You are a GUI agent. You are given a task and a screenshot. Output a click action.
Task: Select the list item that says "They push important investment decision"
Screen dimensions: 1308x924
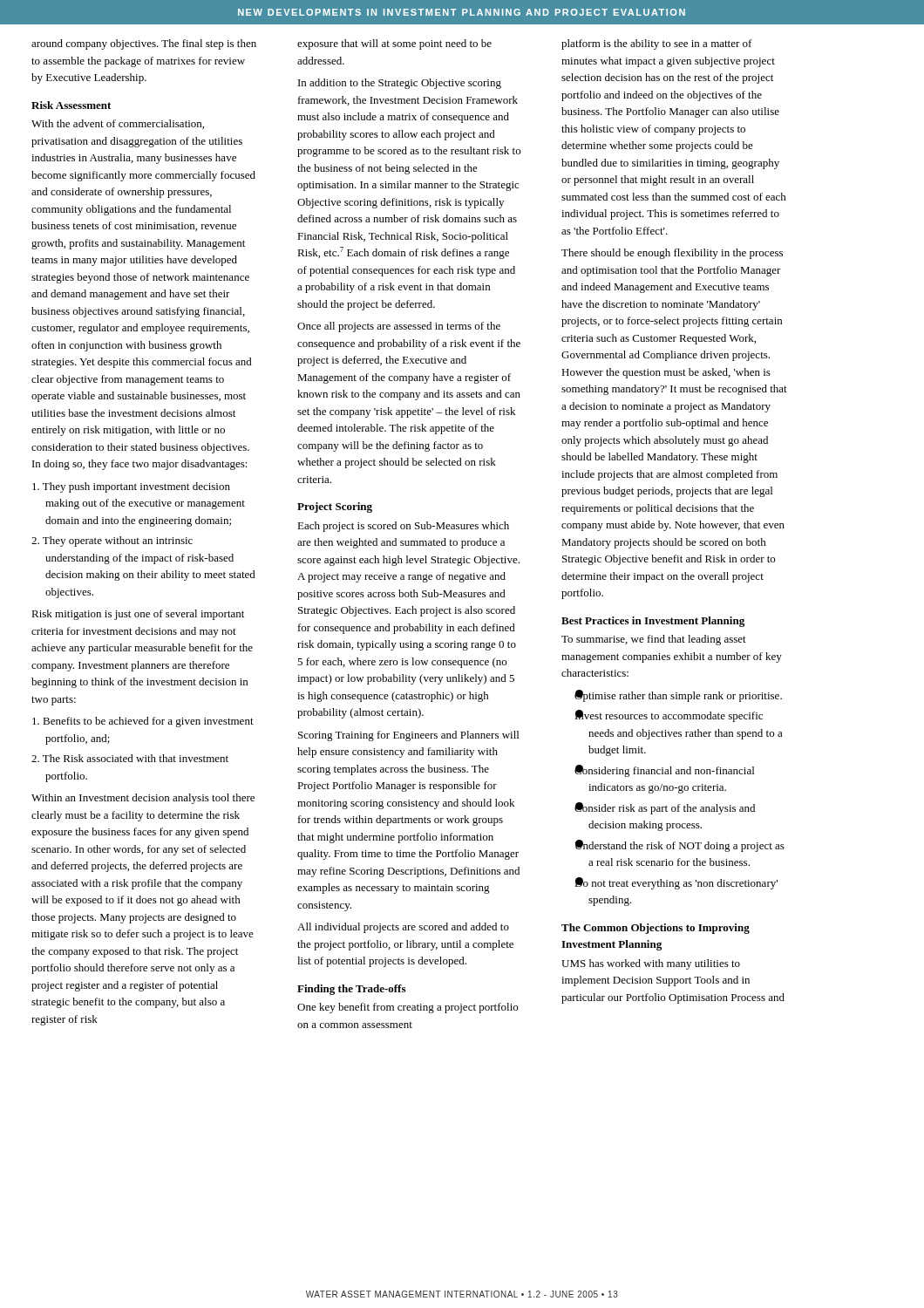[138, 503]
